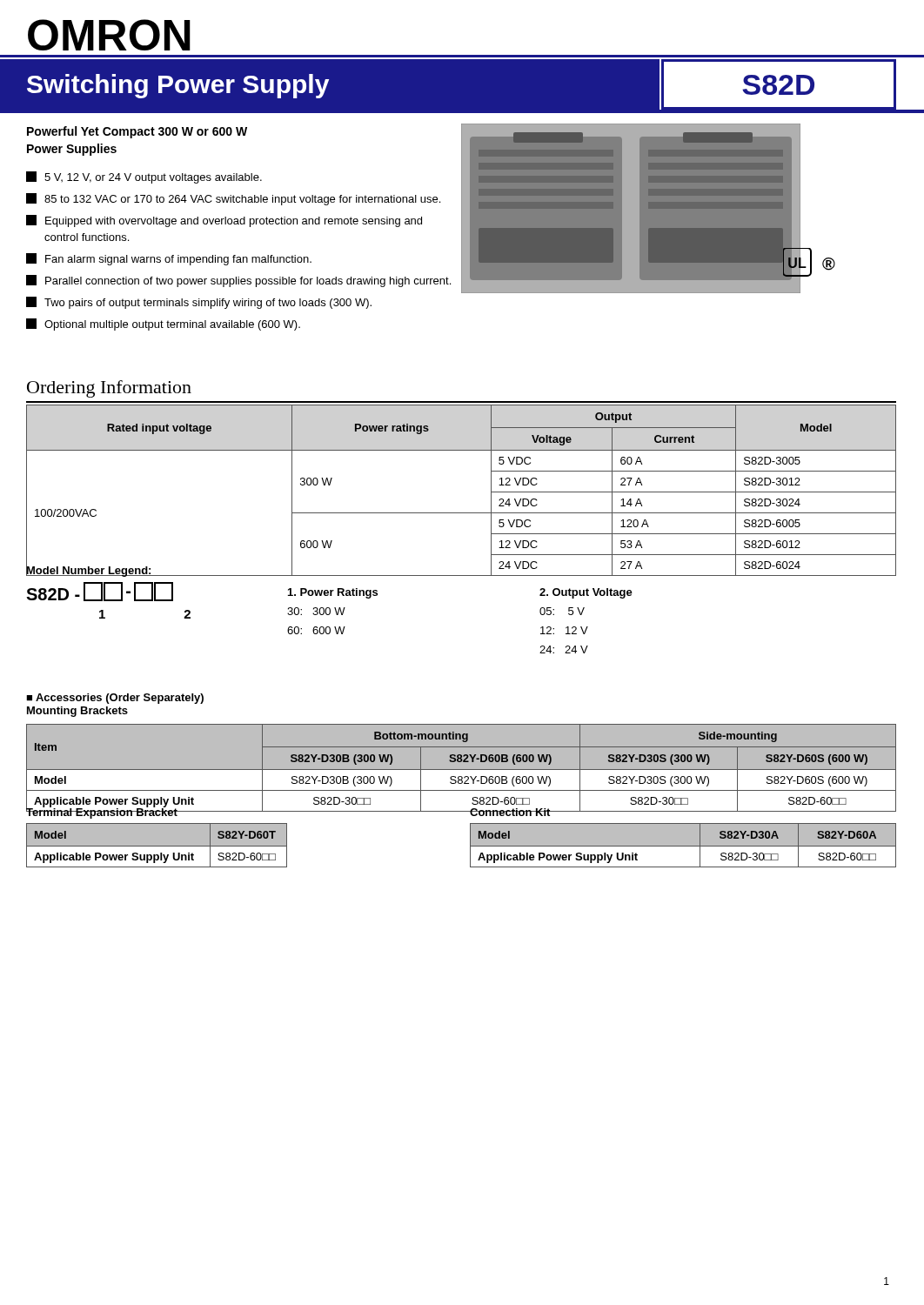The height and width of the screenshot is (1305, 924).
Task: Locate the block of text that opens with "Output Voltage 05: 5 V 12:"
Action: pos(586,621)
